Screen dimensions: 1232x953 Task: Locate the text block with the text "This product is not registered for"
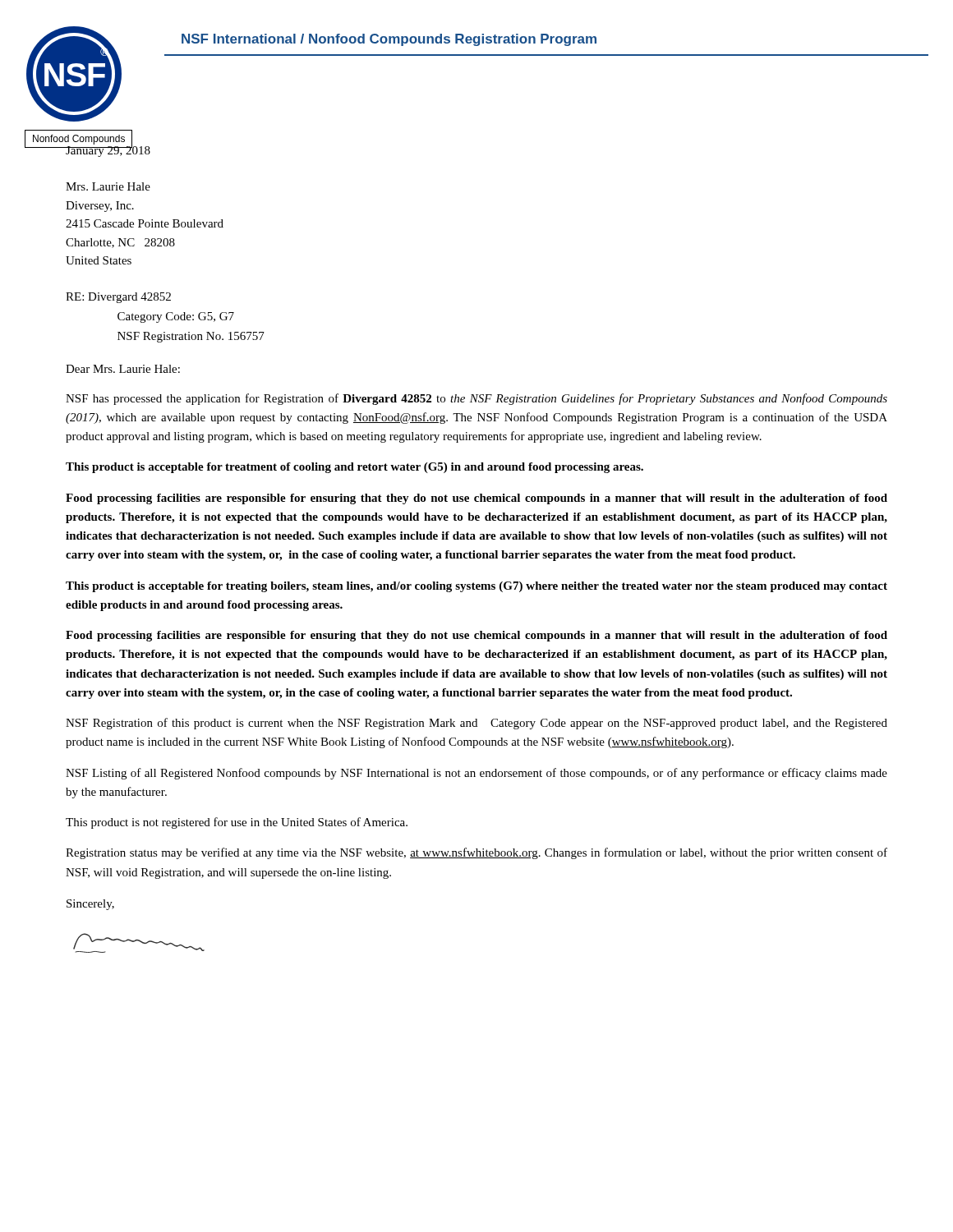click(x=237, y=822)
